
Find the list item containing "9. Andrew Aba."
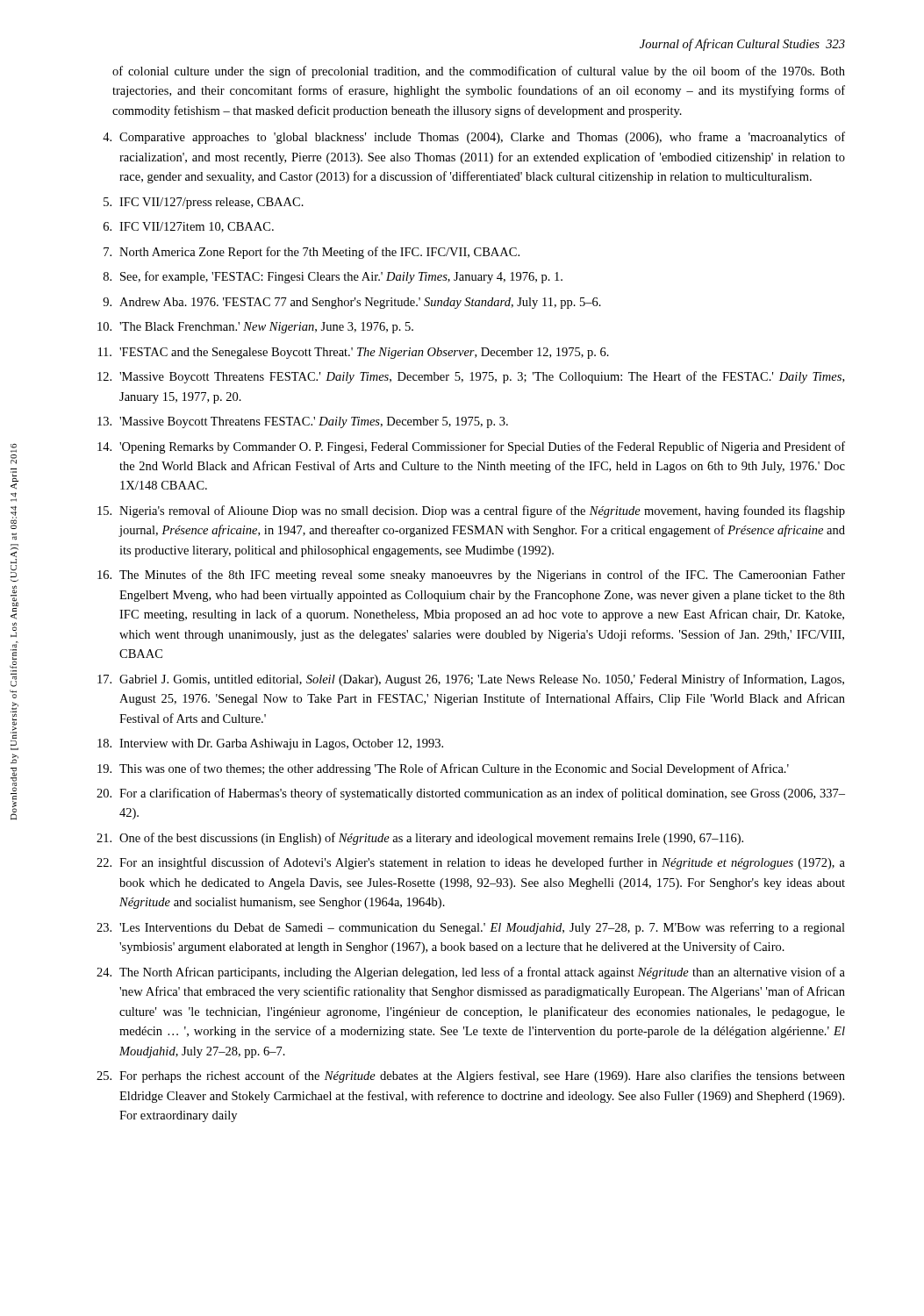pos(340,302)
